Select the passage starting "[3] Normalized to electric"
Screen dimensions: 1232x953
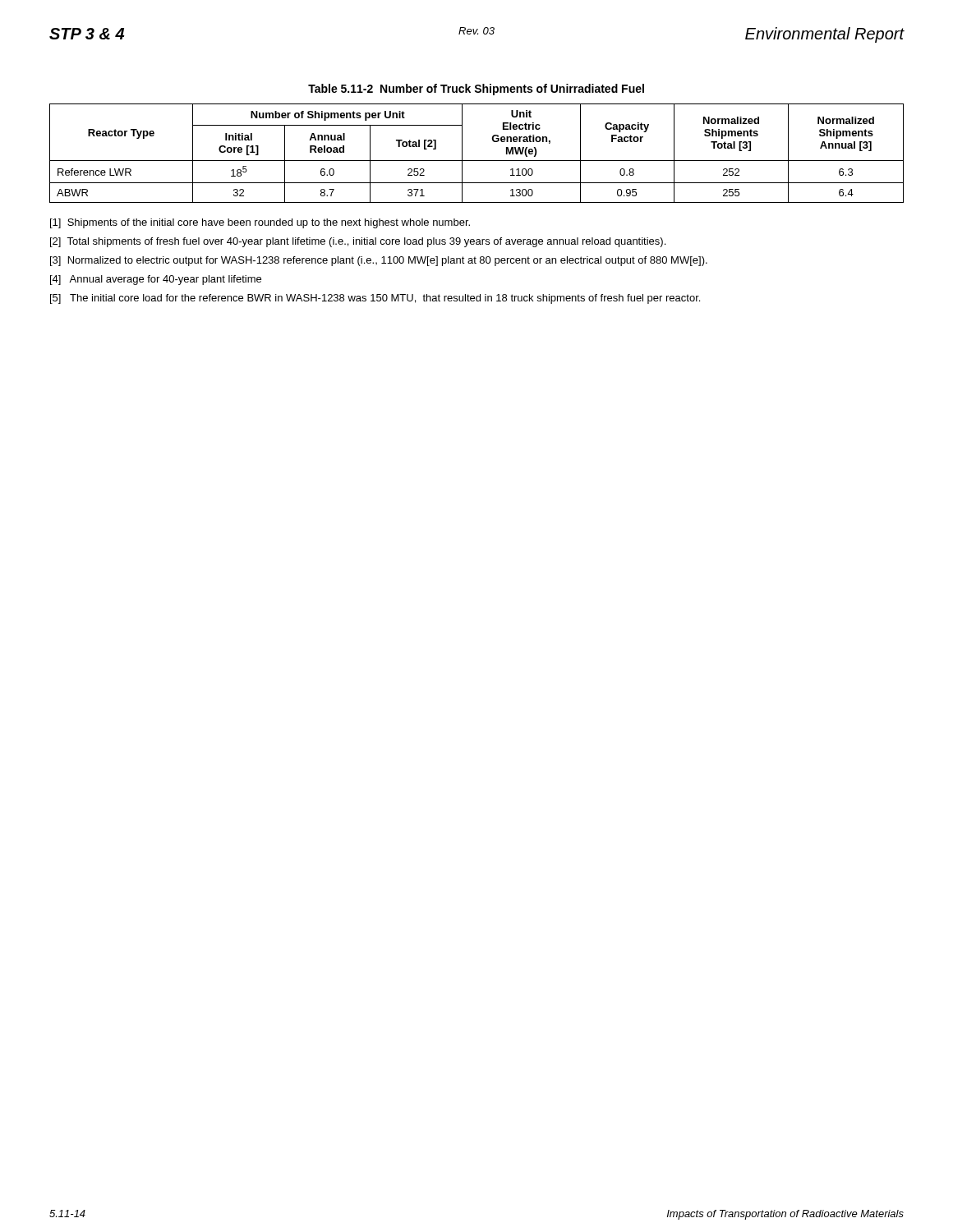[x=379, y=260]
